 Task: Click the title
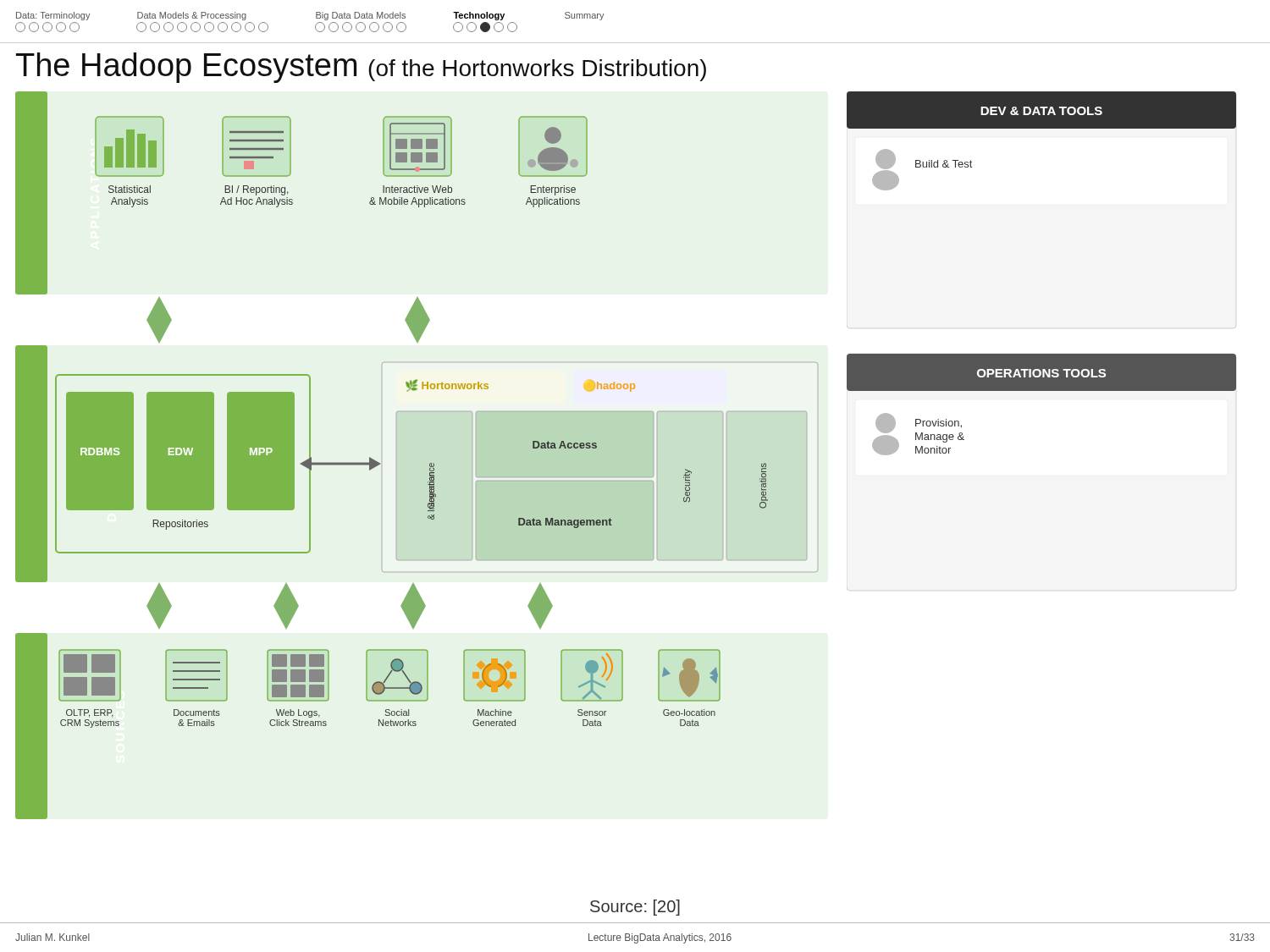point(361,65)
